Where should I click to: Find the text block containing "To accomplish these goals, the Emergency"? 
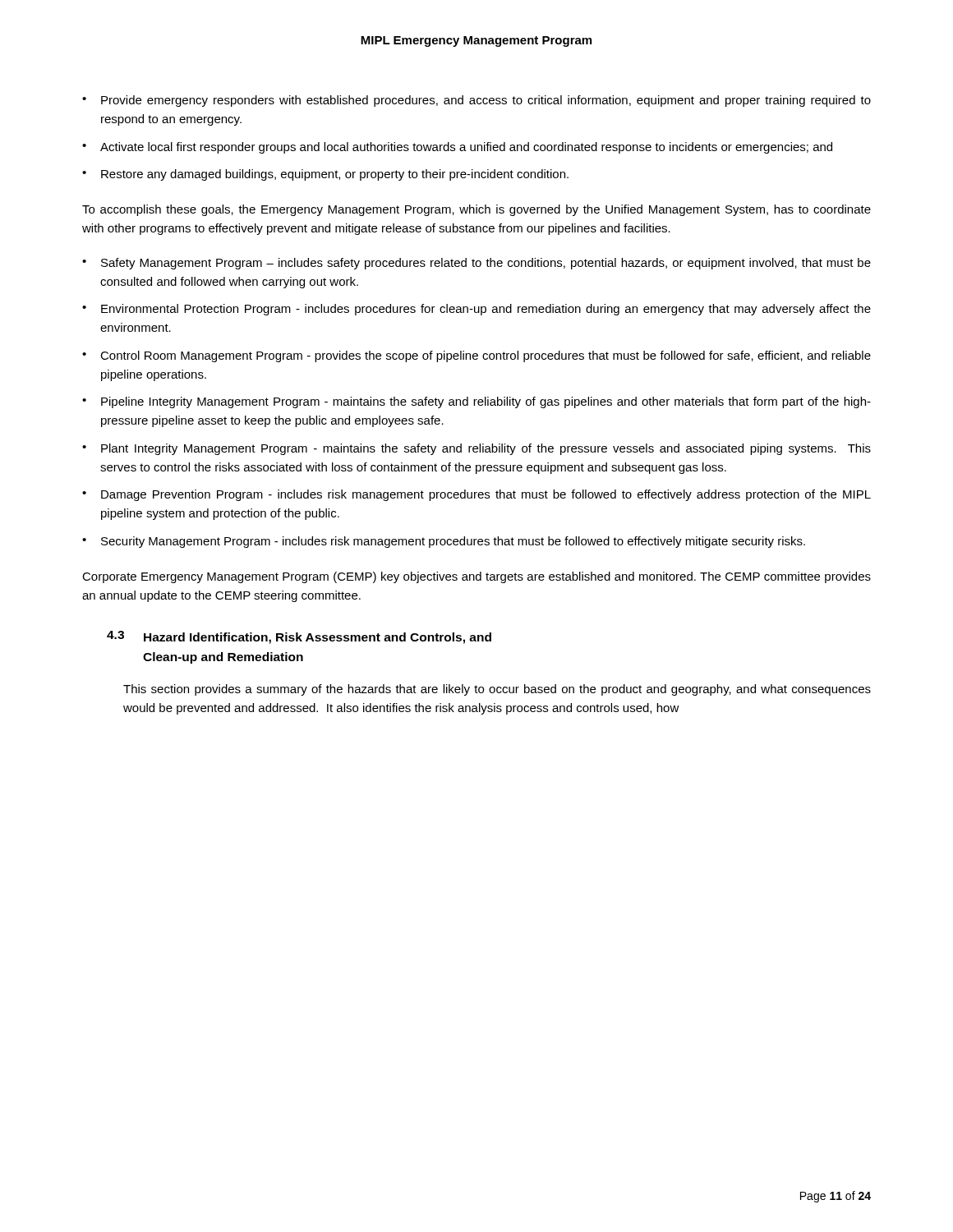476,219
